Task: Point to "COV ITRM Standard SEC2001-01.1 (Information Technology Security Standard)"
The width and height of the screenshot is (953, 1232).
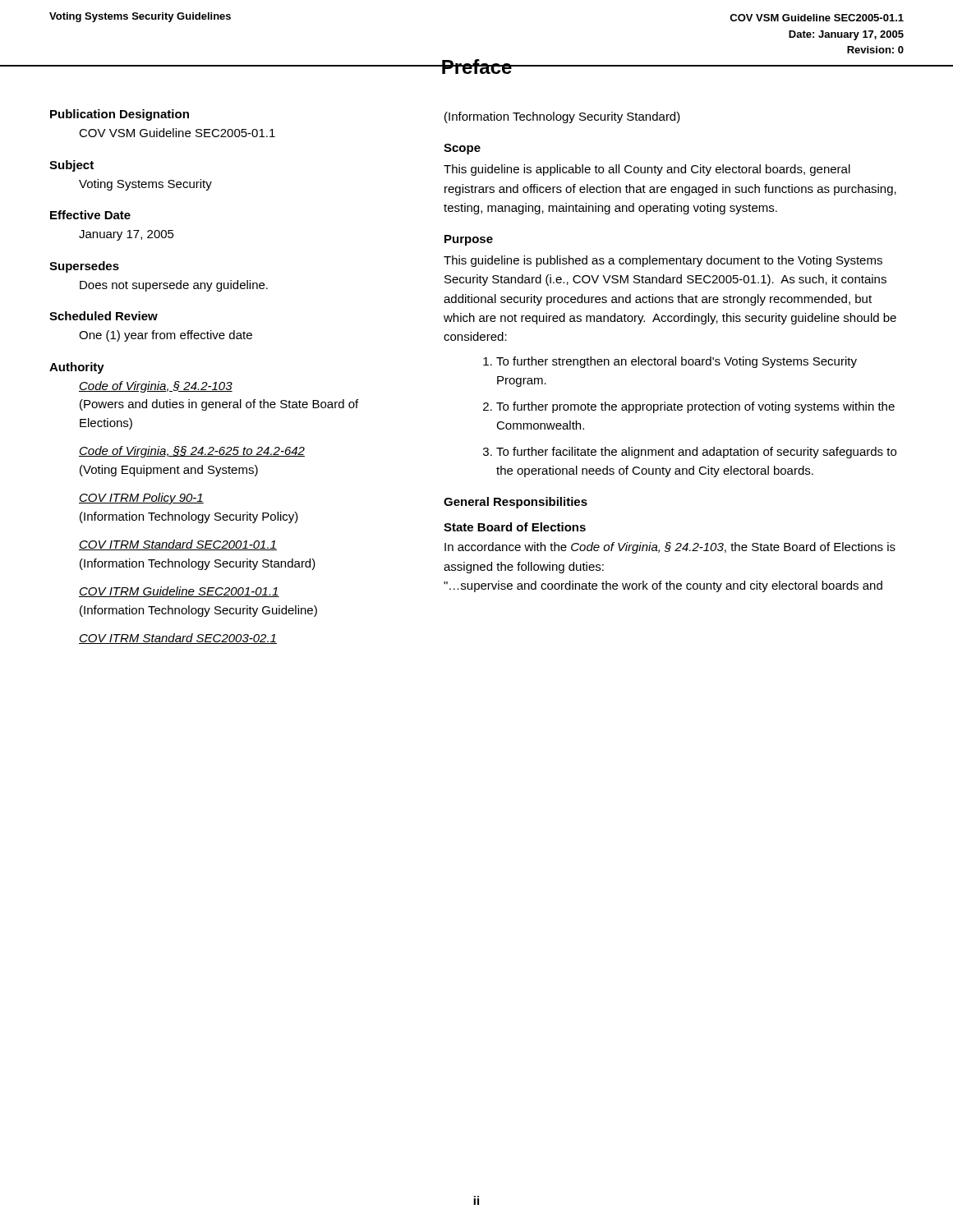Action: (x=197, y=553)
